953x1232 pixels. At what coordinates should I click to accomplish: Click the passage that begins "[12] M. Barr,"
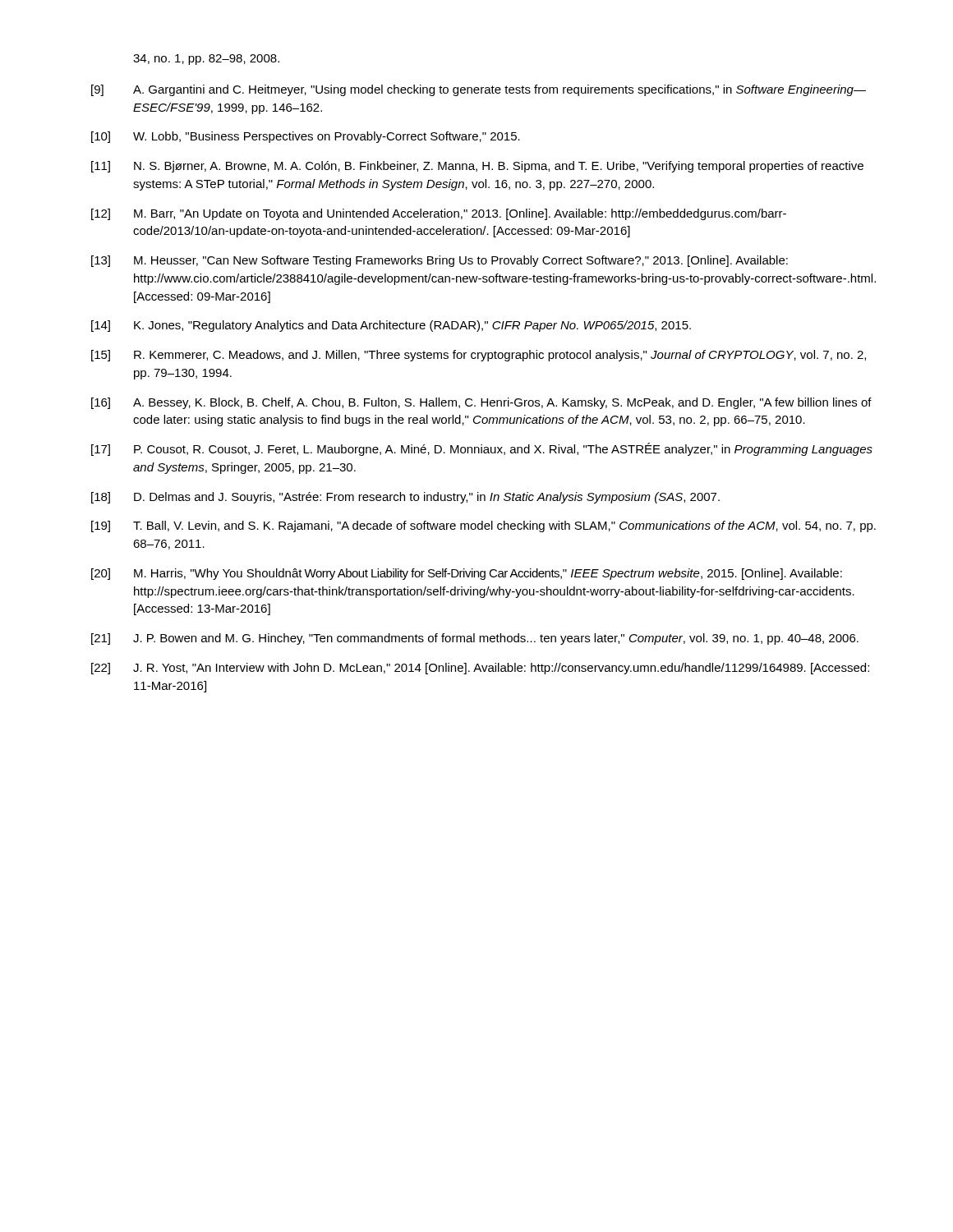click(485, 222)
